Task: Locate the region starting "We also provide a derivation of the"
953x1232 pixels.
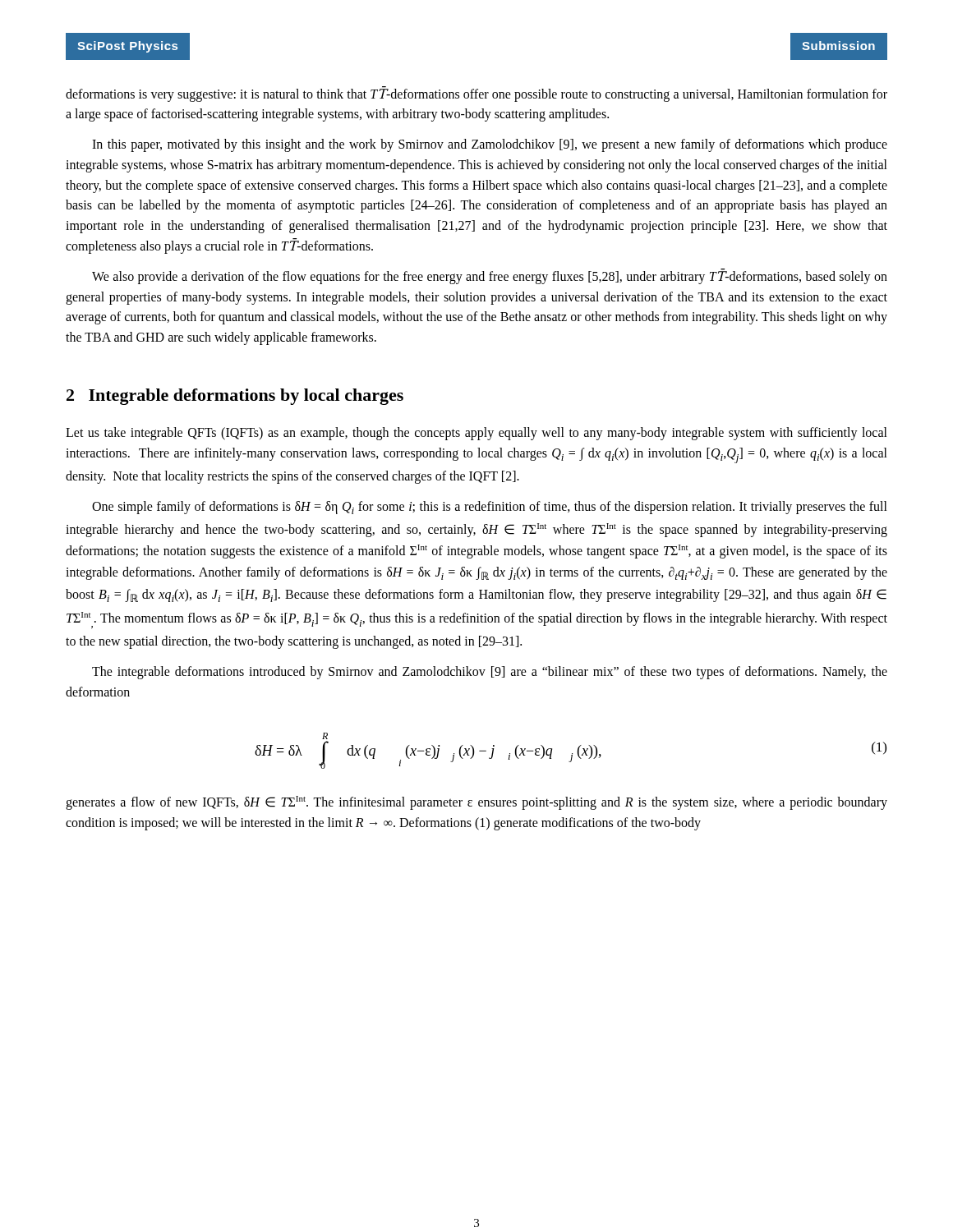Action: [x=476, y=307]
